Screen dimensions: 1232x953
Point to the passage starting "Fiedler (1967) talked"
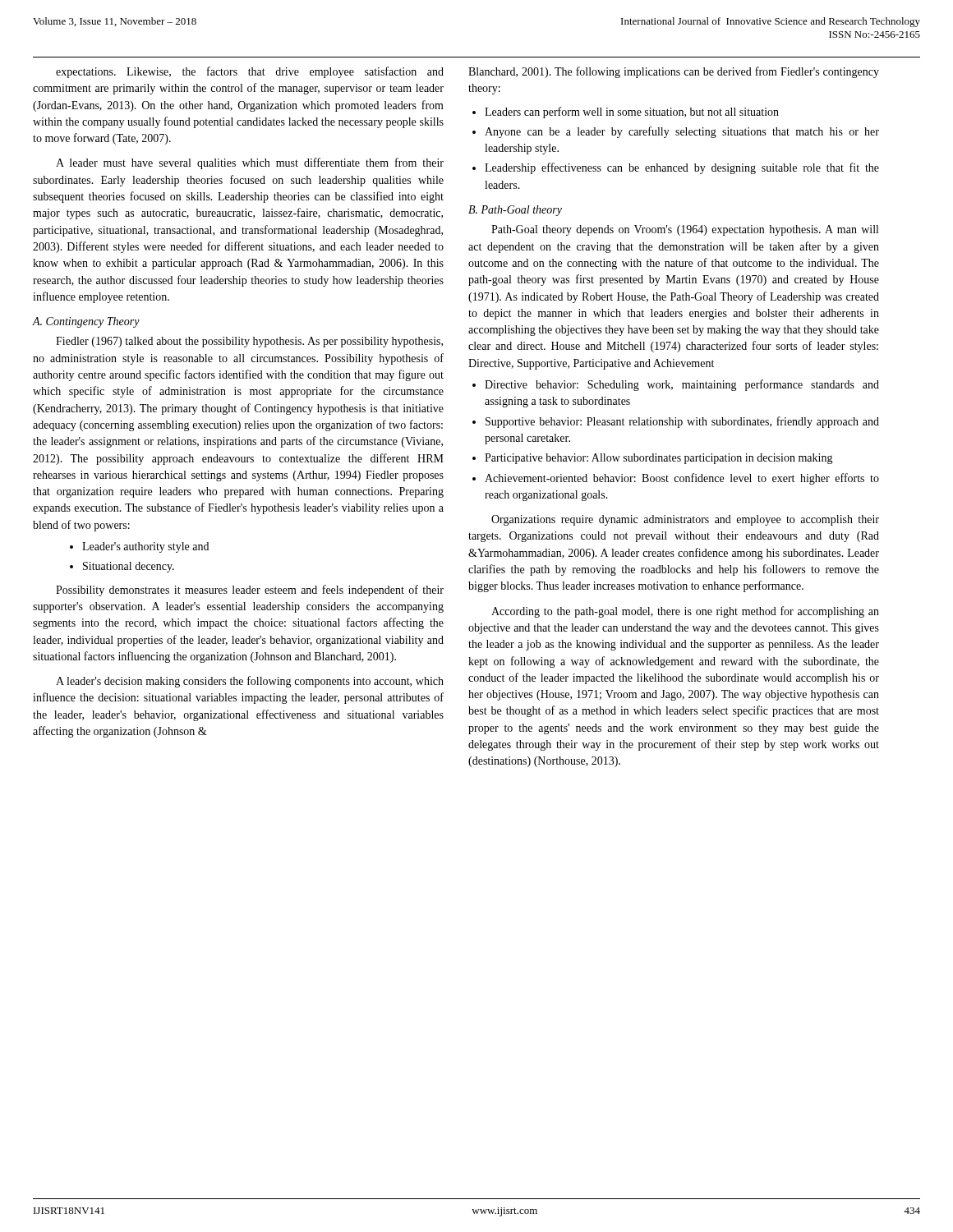coord(238,434)
